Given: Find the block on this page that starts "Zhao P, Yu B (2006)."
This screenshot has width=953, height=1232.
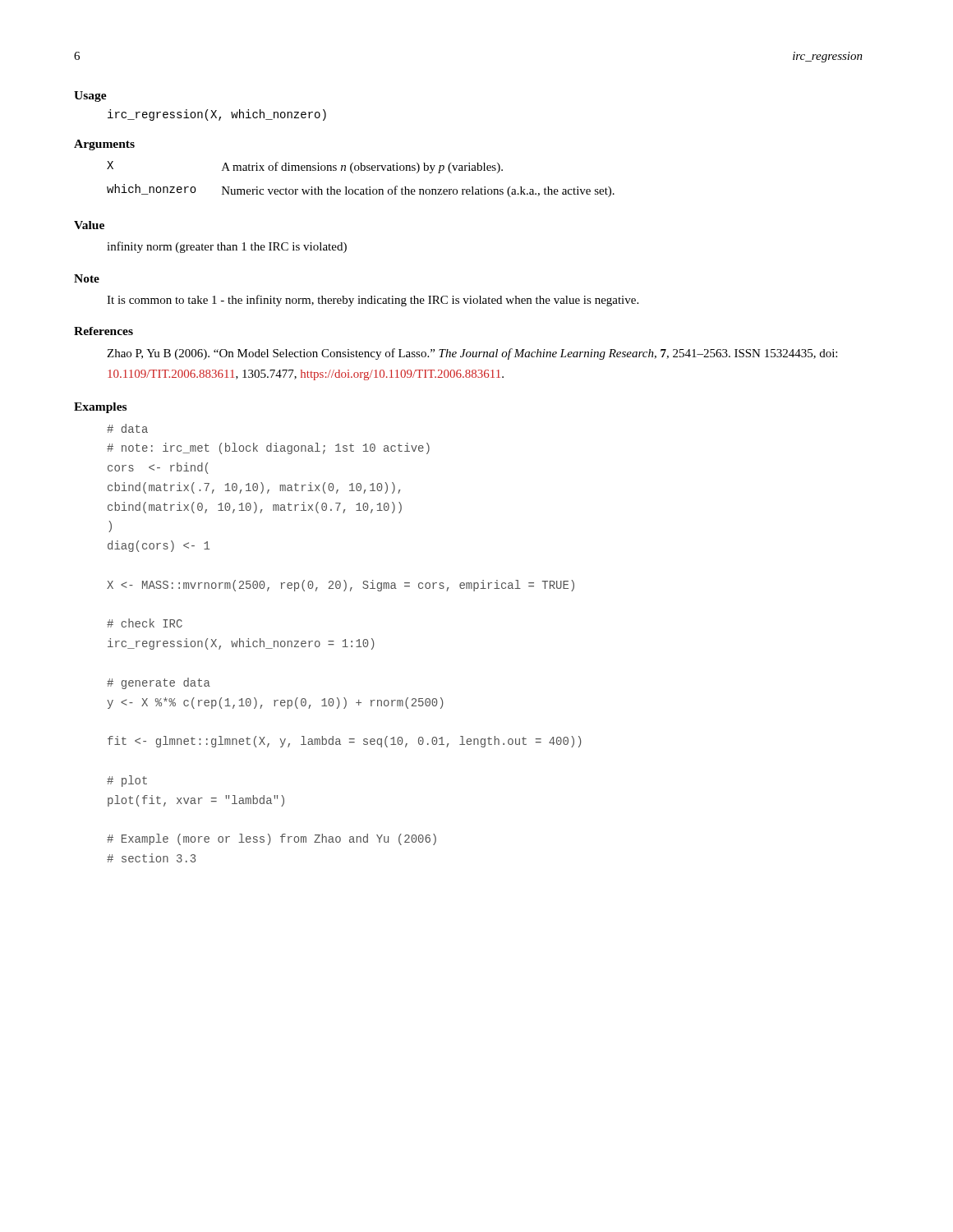Looking at the screenshot, I should click(x=473, y=363).
